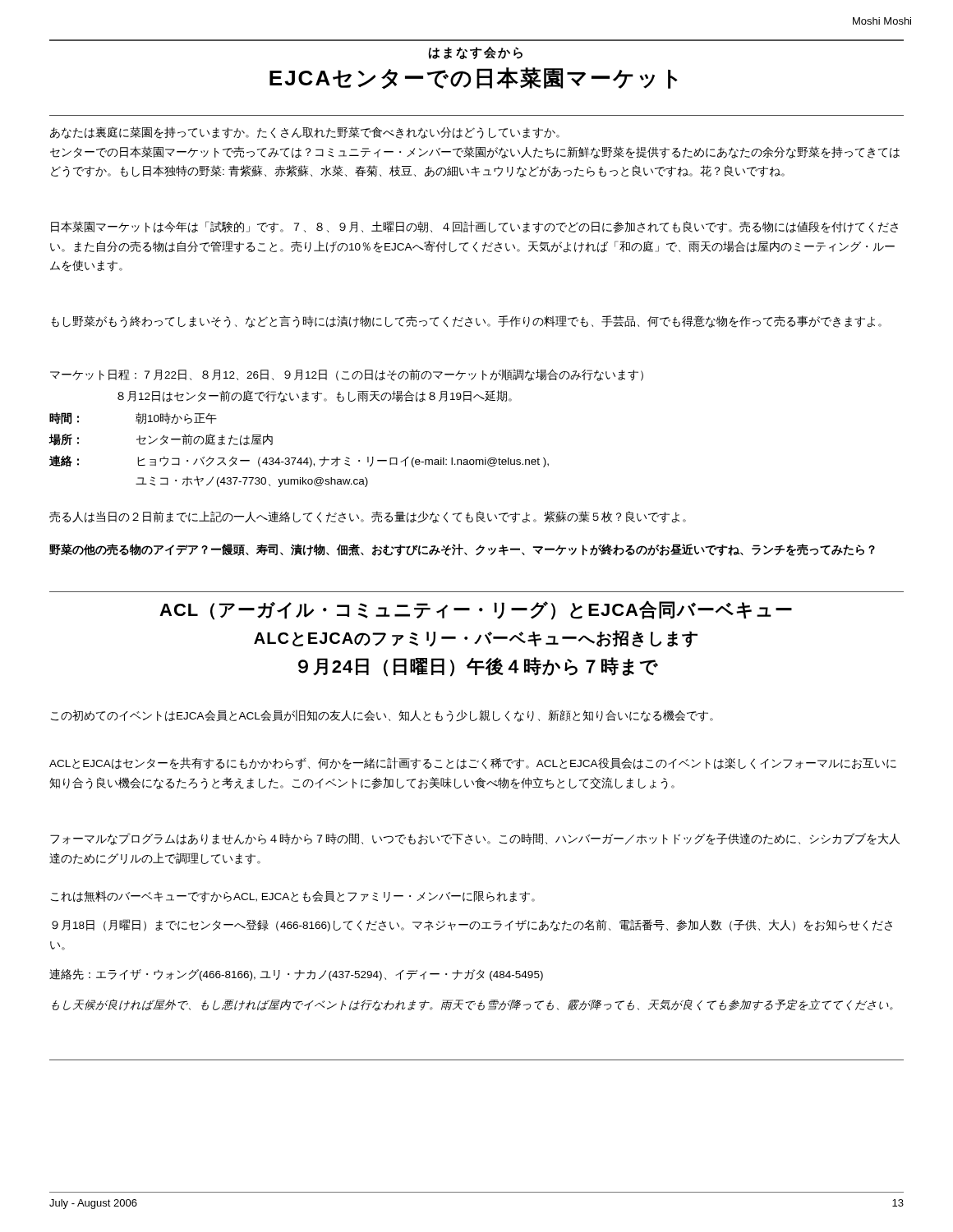Select the text block starting "ACL（アーガイル・コミュニティー・リーグ）とEJCA合同バーベキュー ALCとEJCAのファミリー・バーベキューへお招きします ９月24日（日曜日）午後４時から７時まで"
953x1232 pixels.
pyautogui.click(x=476, y=639)
